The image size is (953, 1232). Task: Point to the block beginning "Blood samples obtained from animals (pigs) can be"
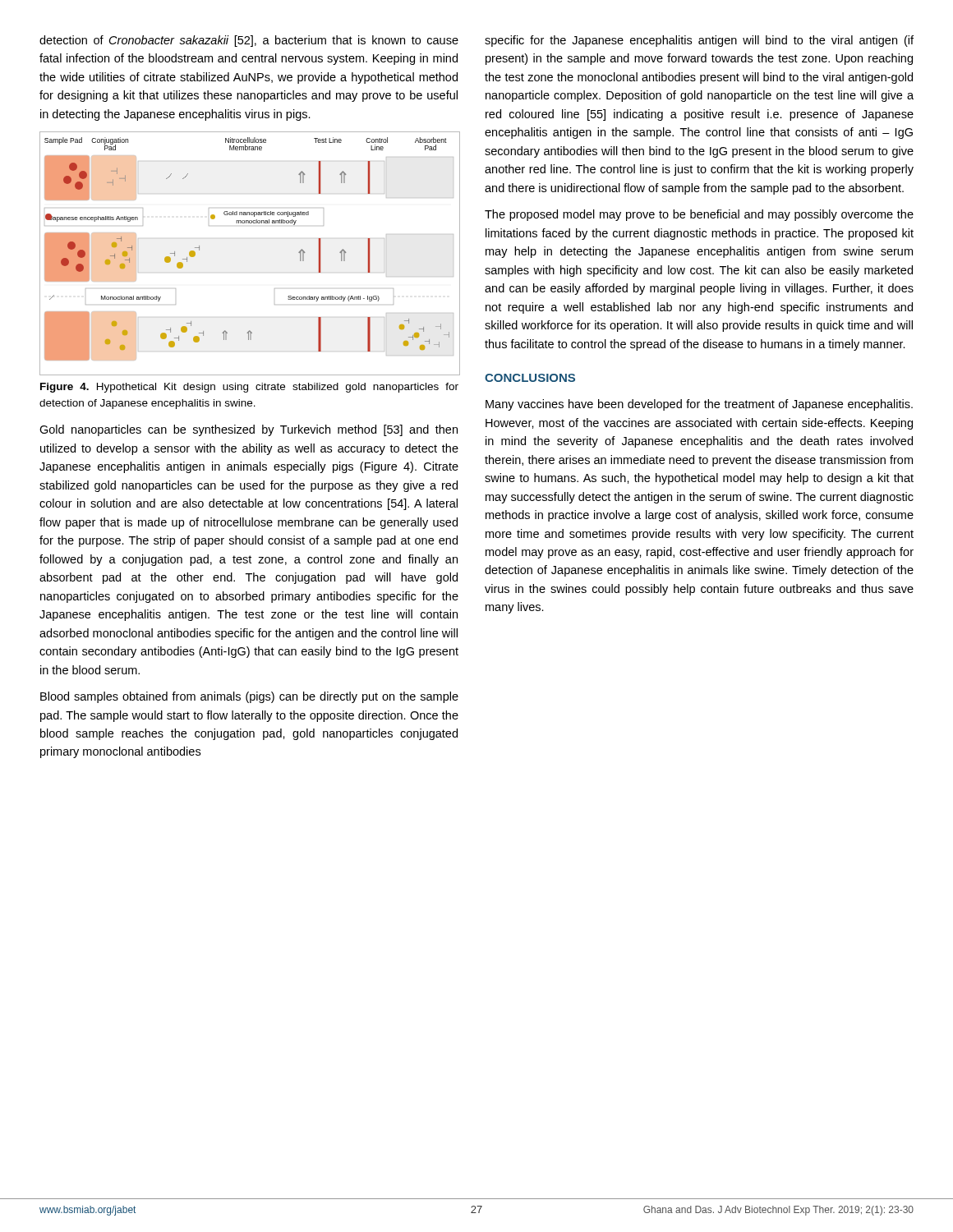click(x=249, y=724)
